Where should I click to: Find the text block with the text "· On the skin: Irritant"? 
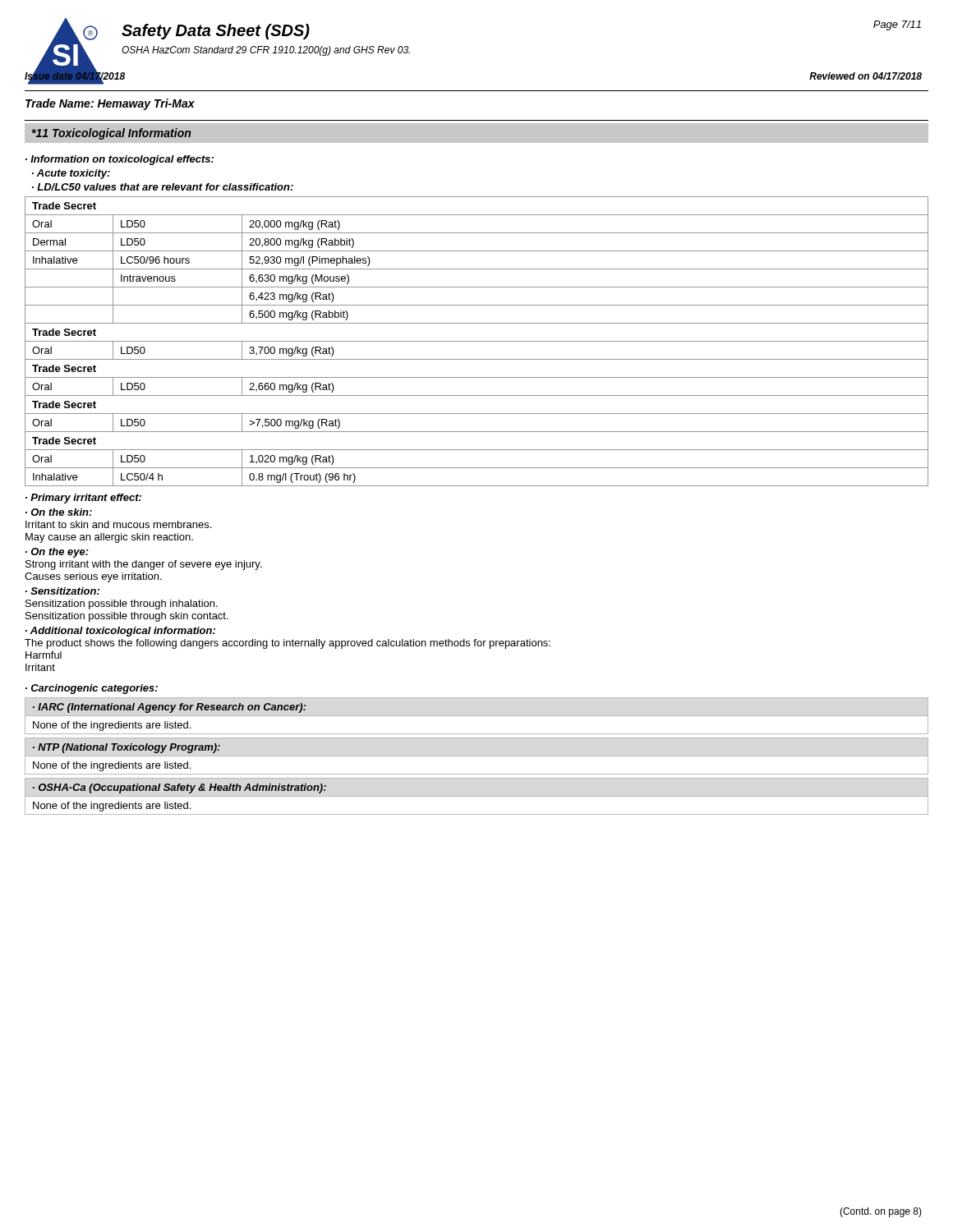point(118,524)
